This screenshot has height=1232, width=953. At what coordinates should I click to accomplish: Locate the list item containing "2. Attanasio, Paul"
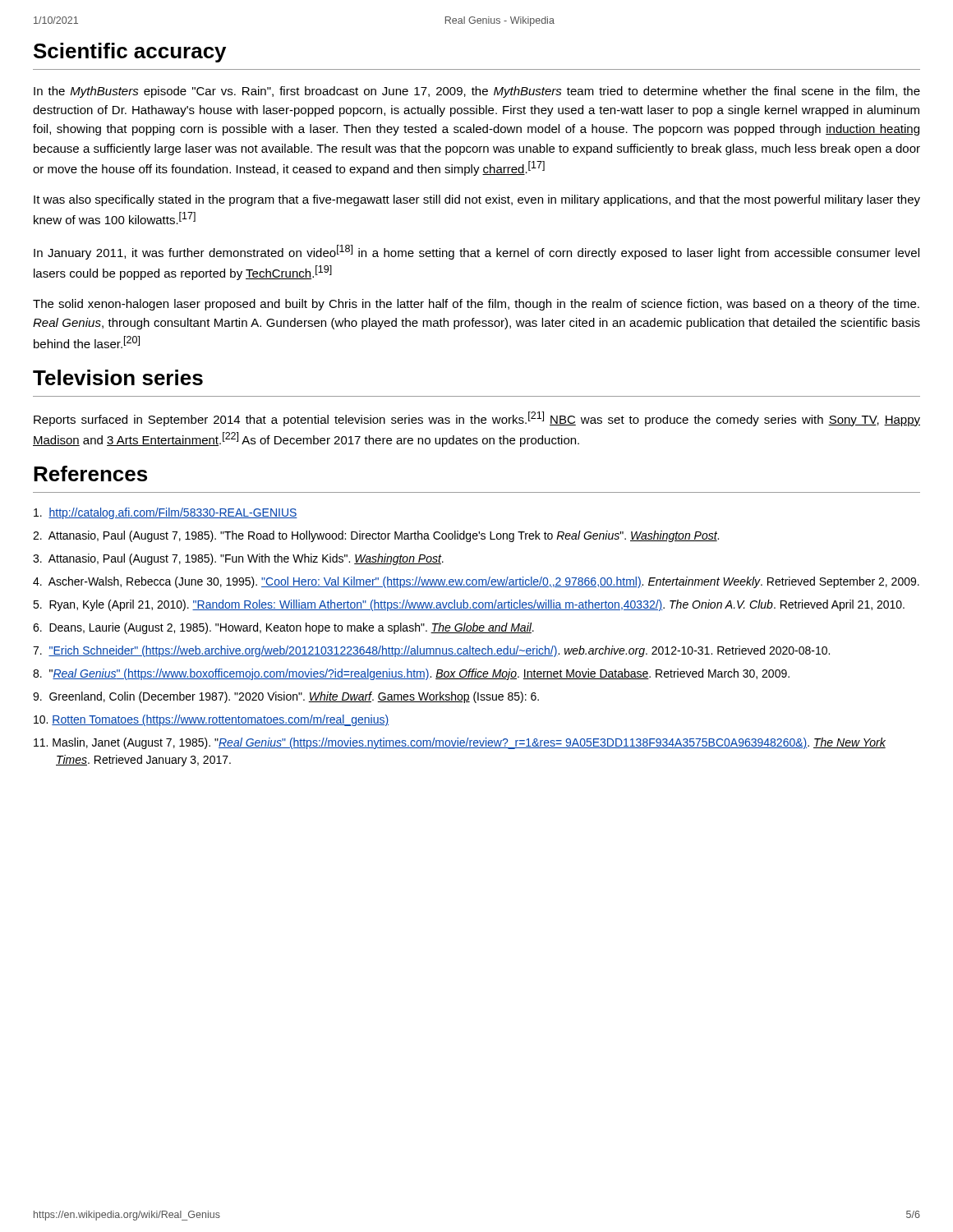(x=376, y=535)
